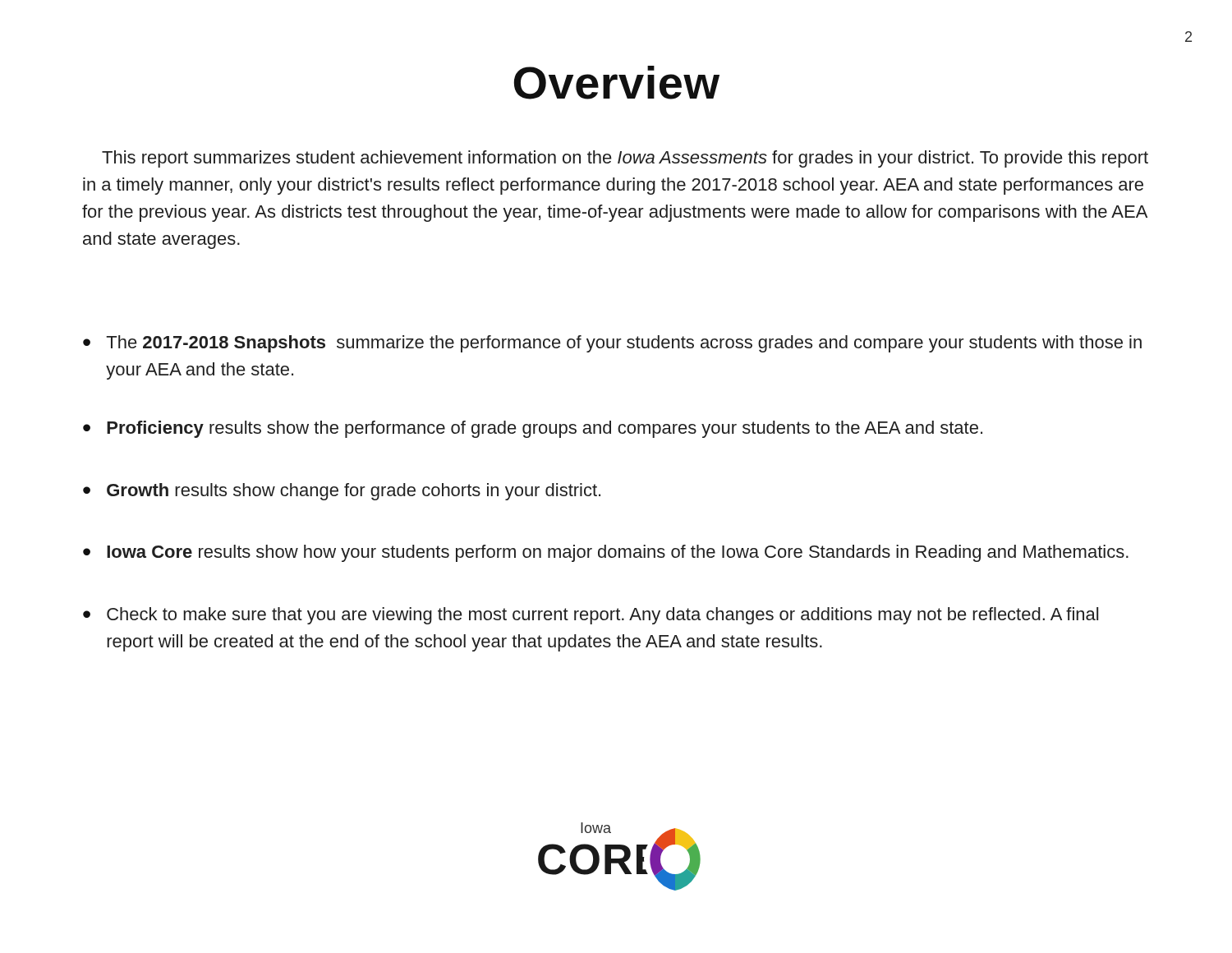Point to the region starting "• Proficiency results show the performance of"
Image resolution: width=1232 pixels, height=953 pixels.
click(616, 430)
